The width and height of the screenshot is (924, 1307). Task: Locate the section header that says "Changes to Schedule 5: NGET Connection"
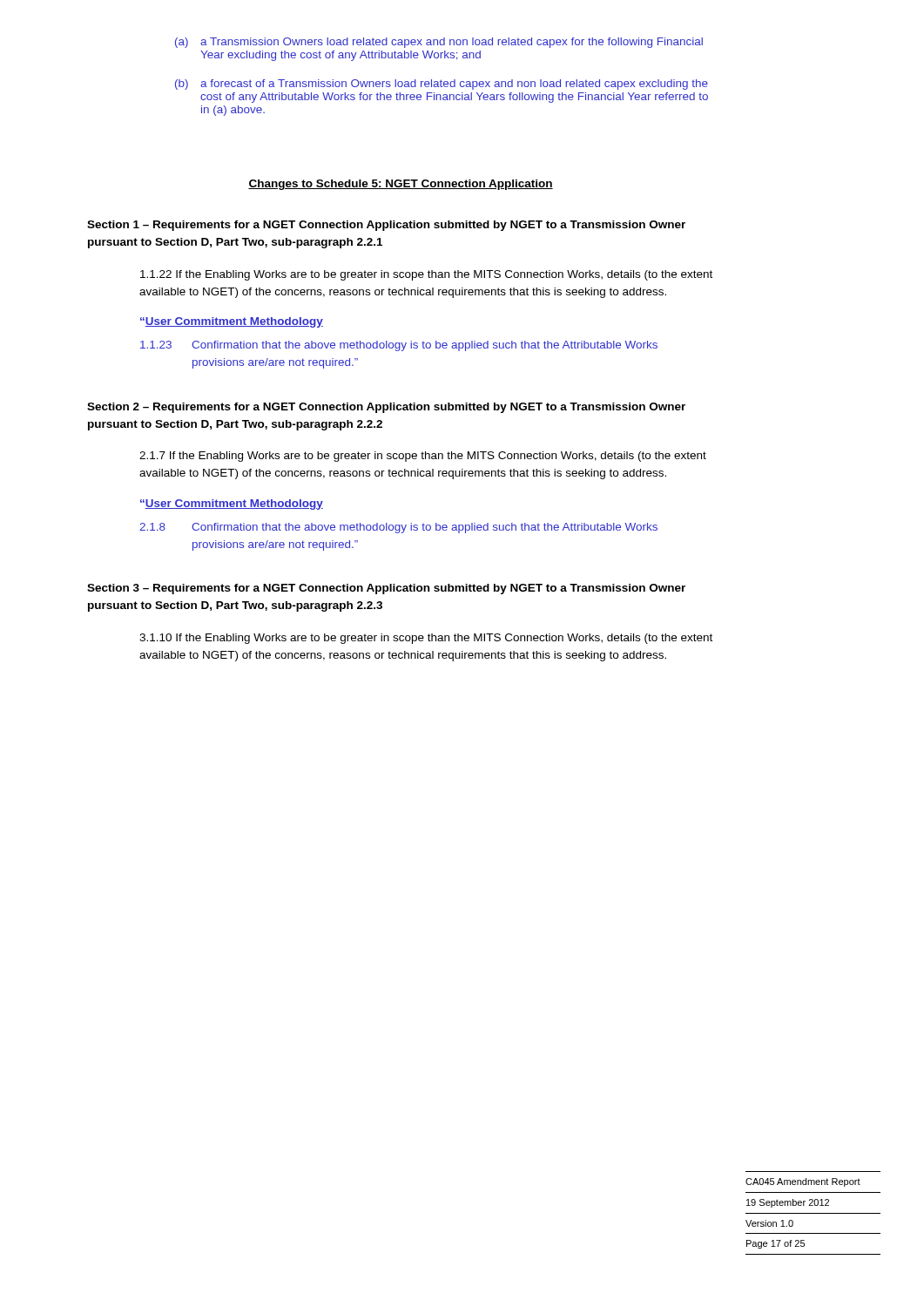pyautogui.click(x=401, y=183)
